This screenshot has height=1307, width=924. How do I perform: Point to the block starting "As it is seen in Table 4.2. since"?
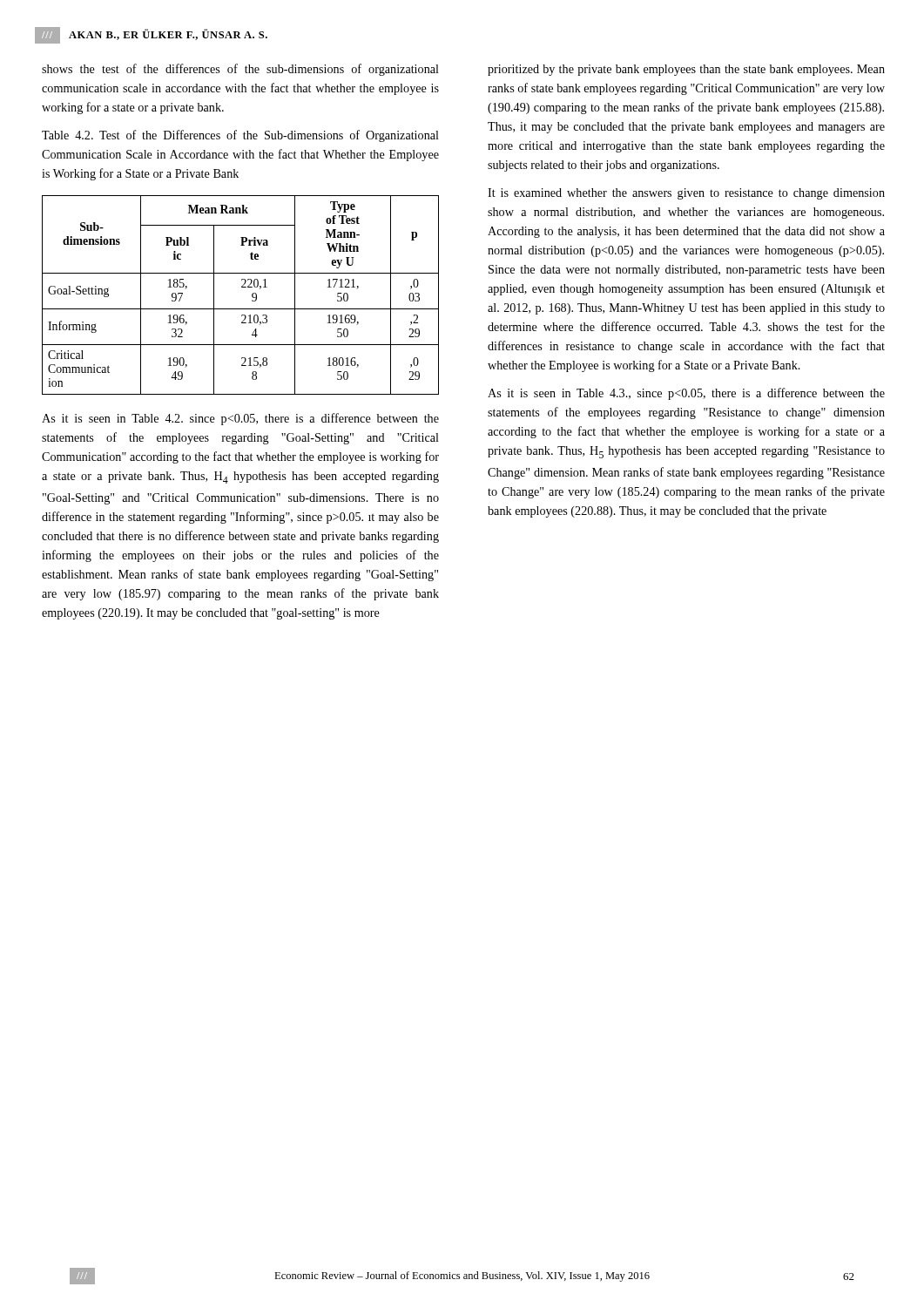(240, 515)
